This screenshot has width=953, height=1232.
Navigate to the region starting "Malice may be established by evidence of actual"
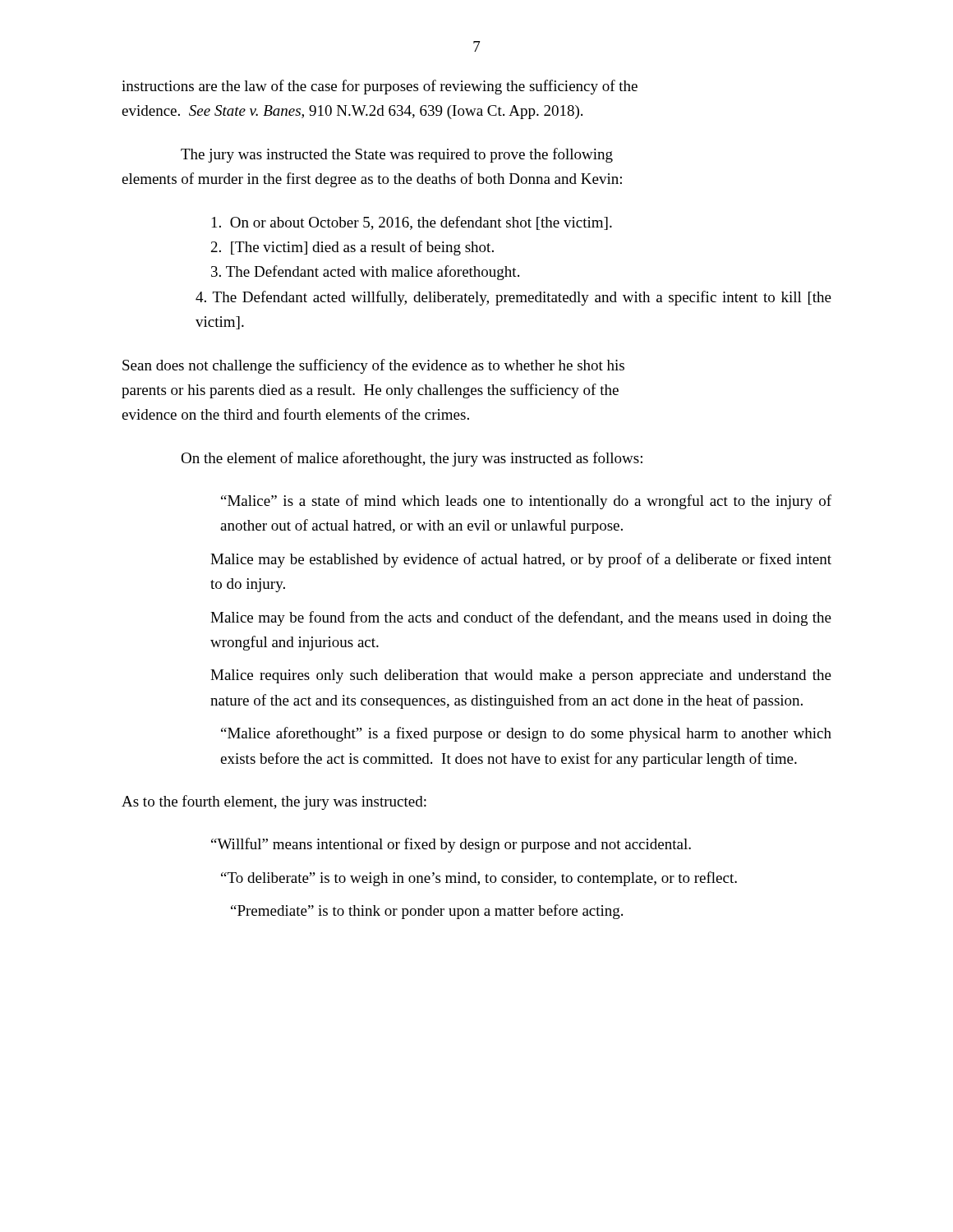tap(521, 571)
